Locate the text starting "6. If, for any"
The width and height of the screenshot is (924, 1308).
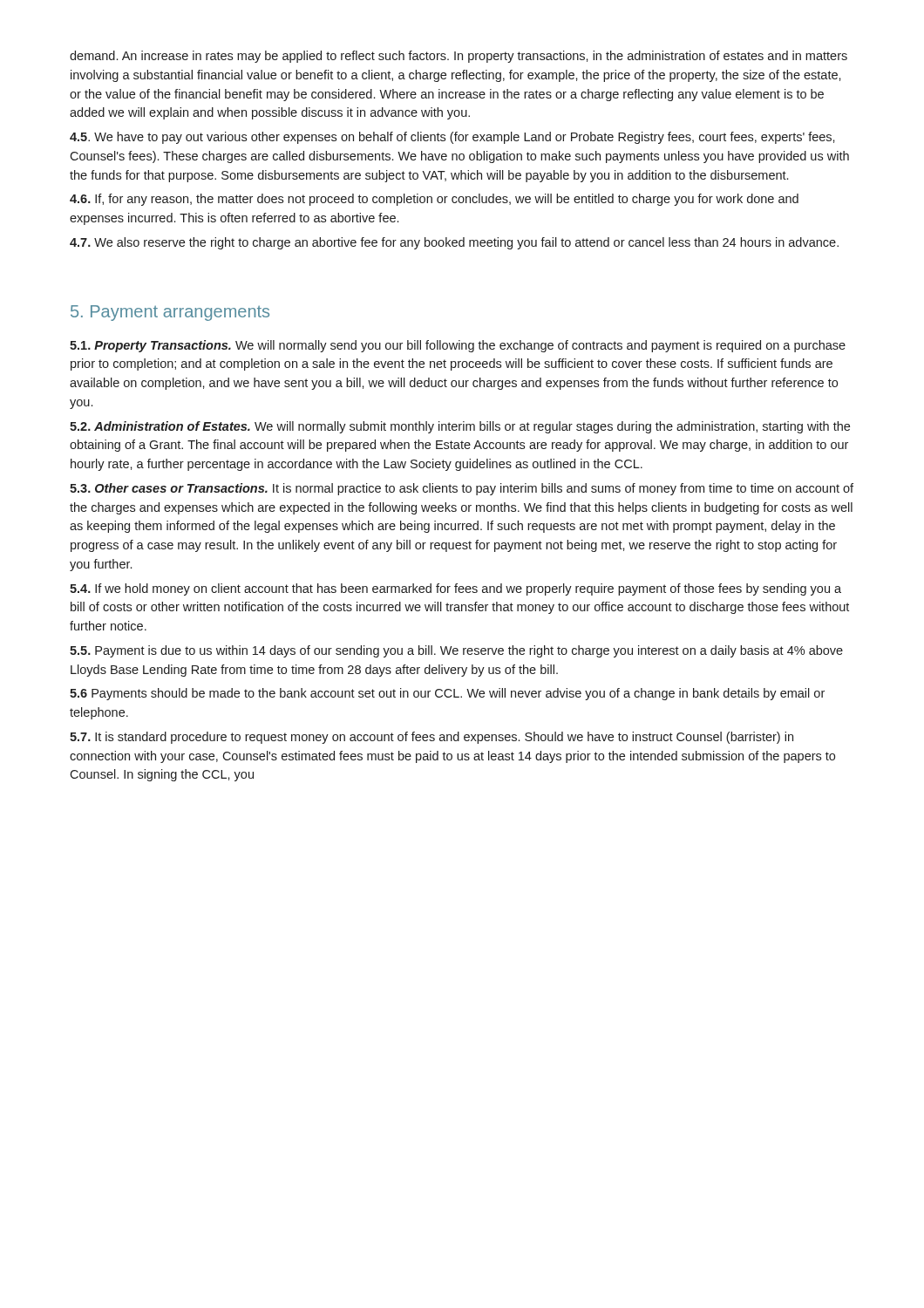tap(462, 209)
